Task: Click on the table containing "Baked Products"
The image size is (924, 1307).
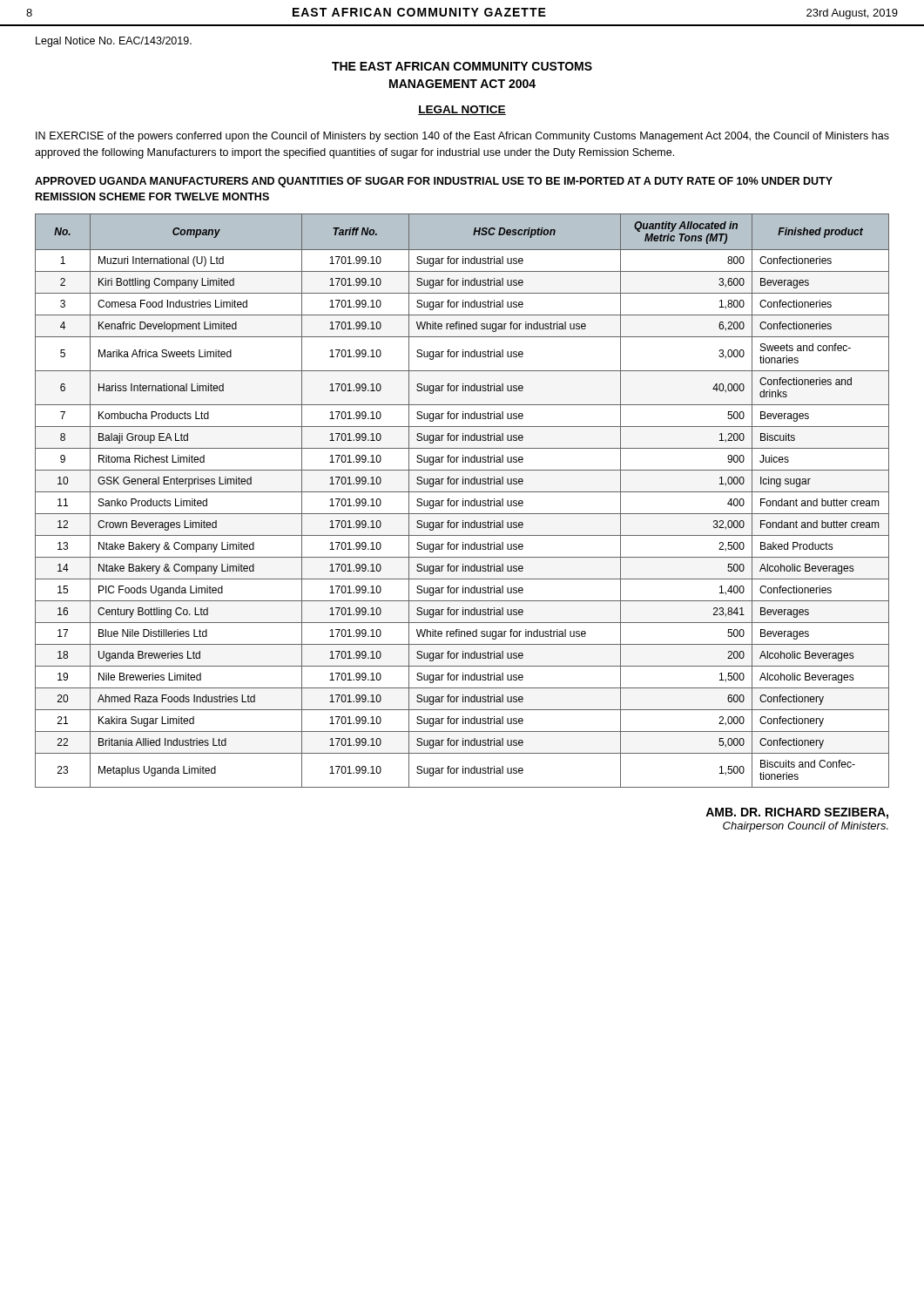Action: [x=462, y=500]
